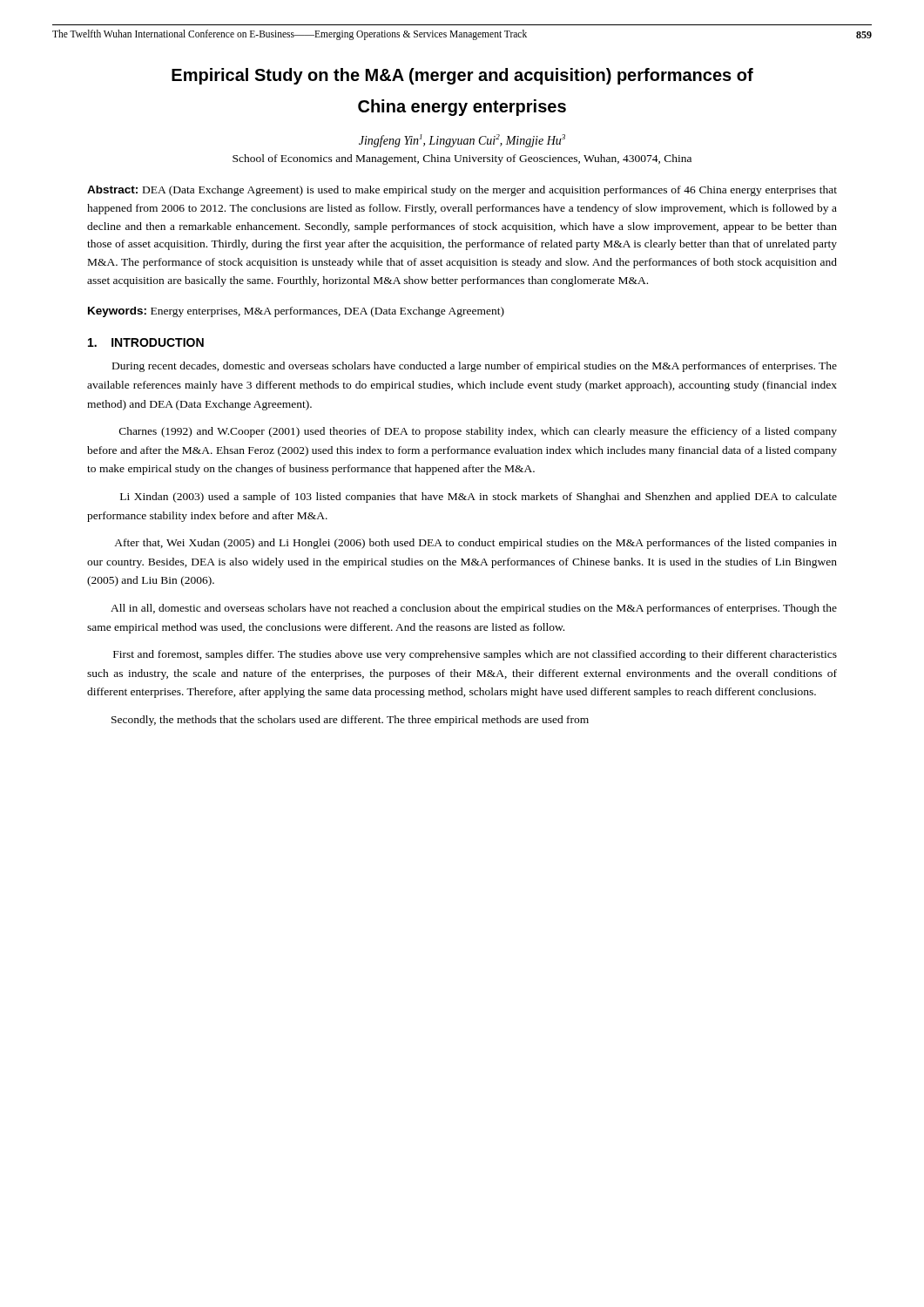Find the text block that says "Keywords: Energy enterprises,"

pos(296,311)
